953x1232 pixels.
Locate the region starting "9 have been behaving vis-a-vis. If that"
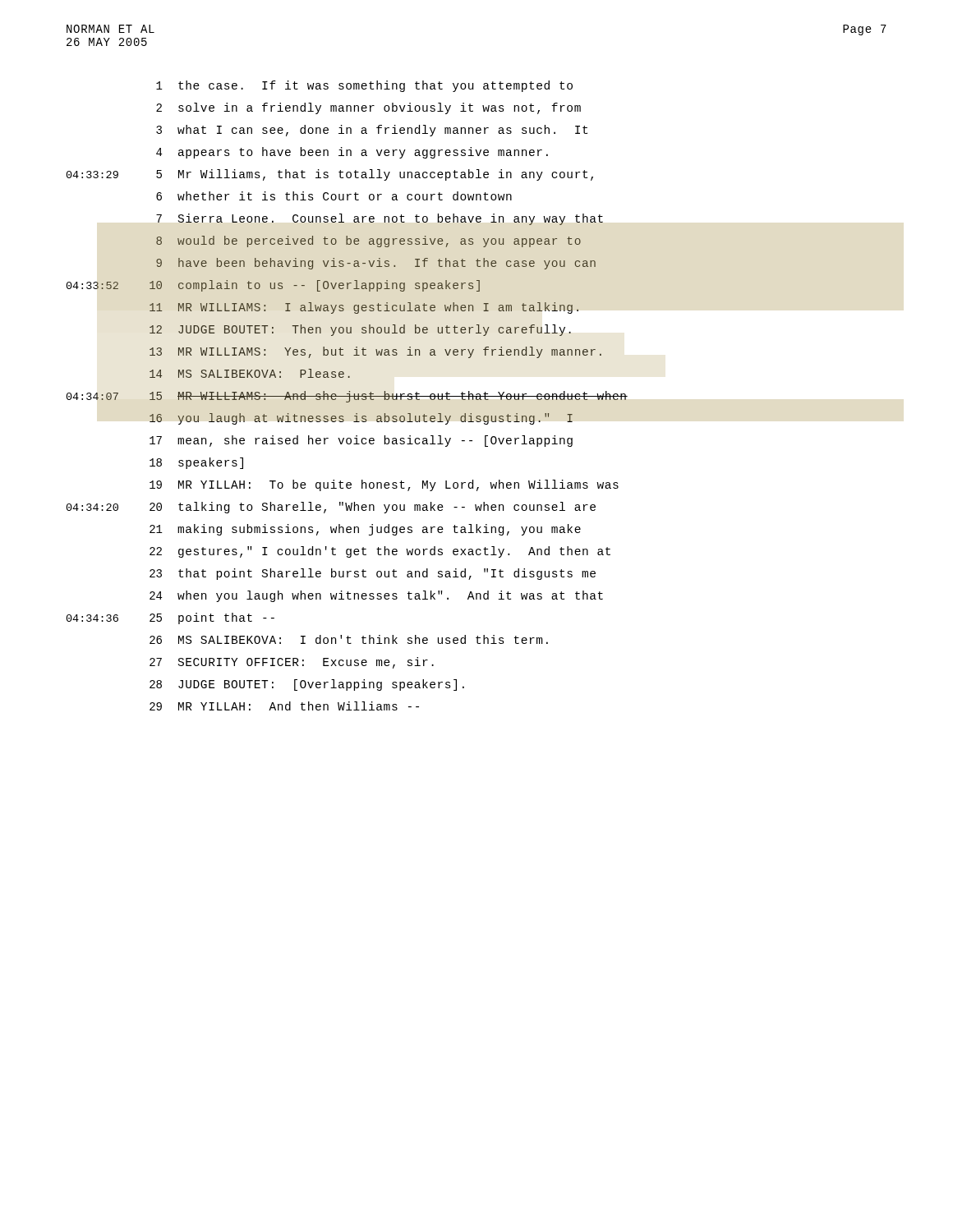(x=518, y=264)
